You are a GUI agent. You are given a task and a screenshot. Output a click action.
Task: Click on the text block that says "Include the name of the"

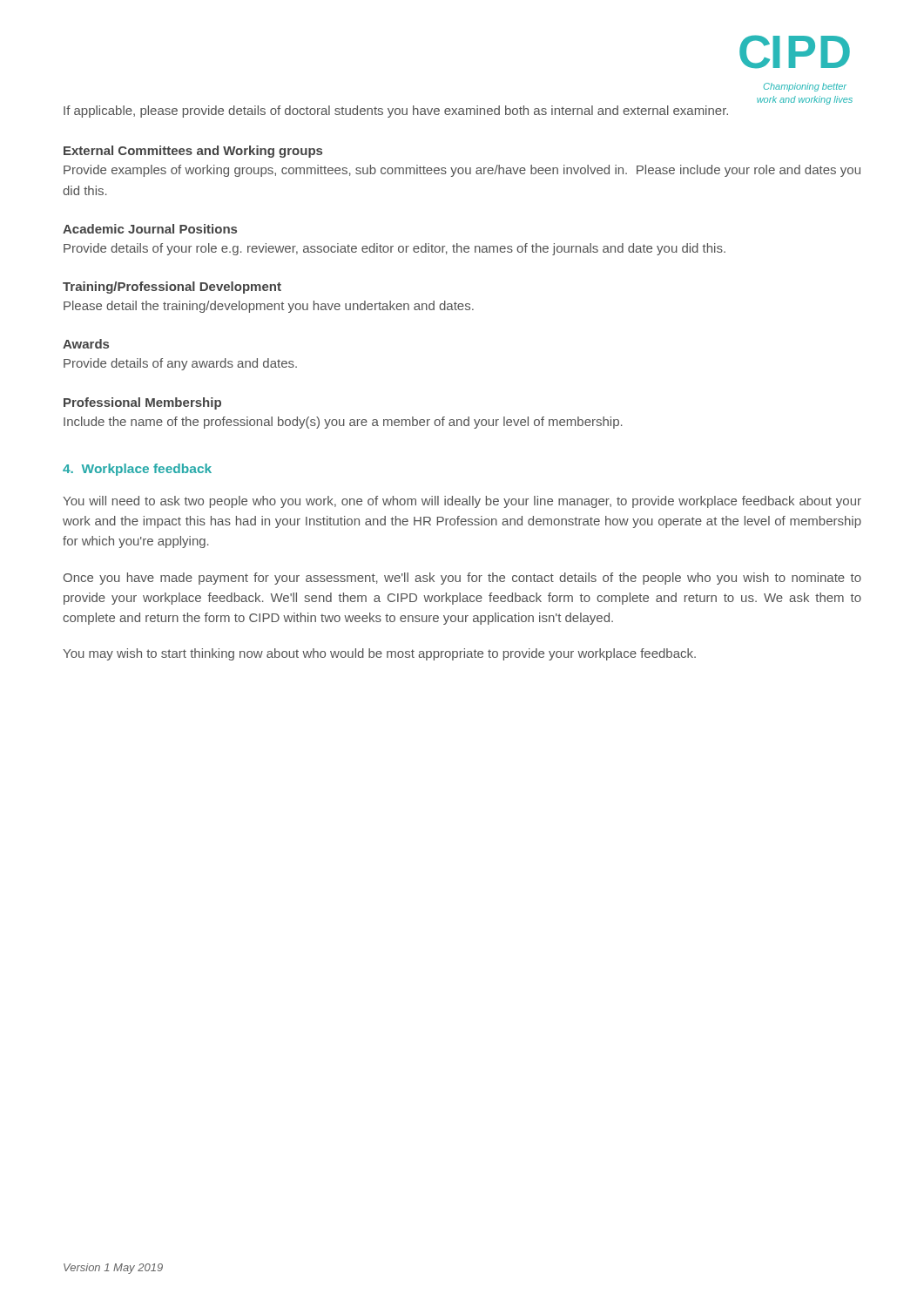(343, 421)
